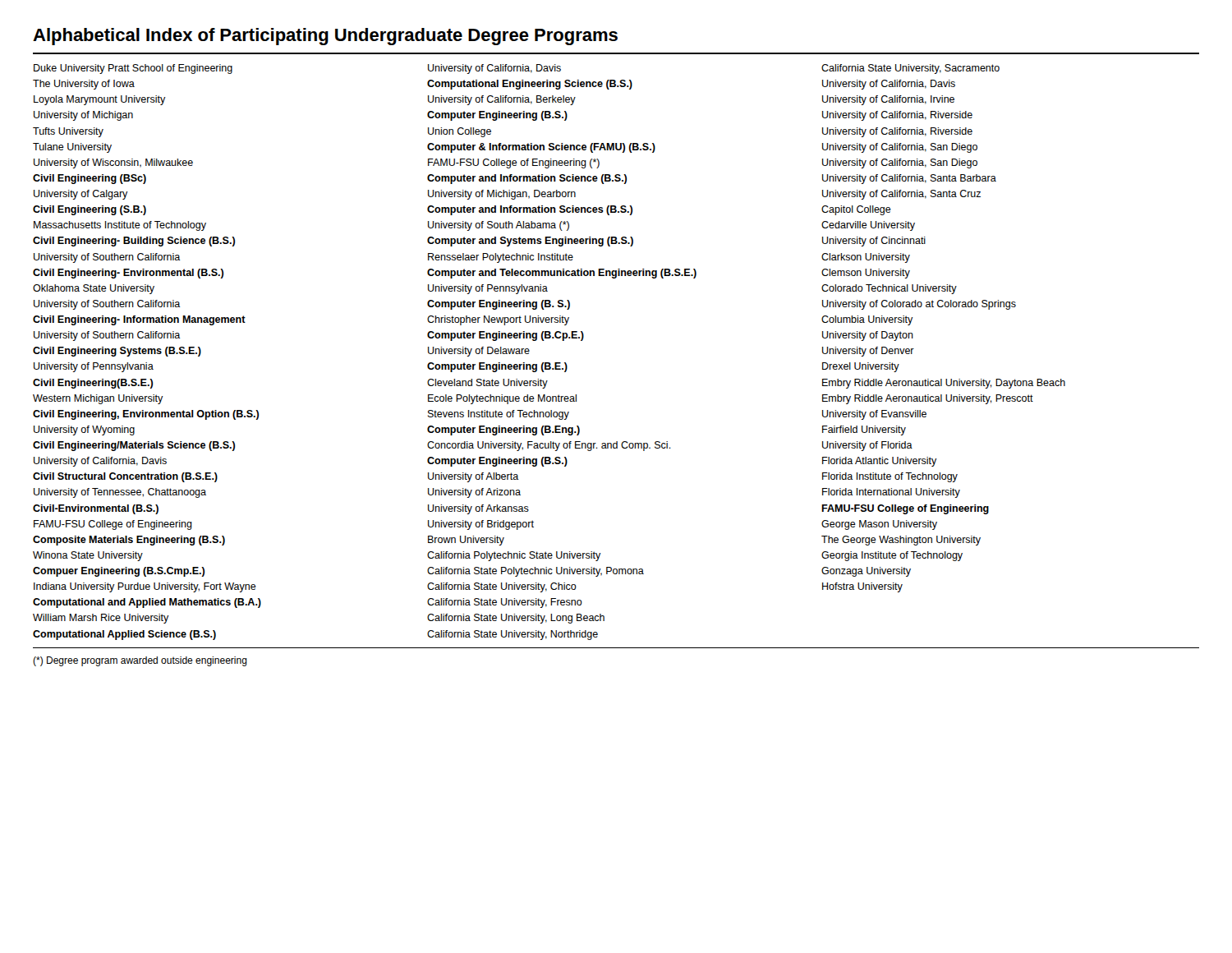Click on the list item that reads "Computational Engineering Science (B.S.)"

pyautogui.click(x=530, y=84)
